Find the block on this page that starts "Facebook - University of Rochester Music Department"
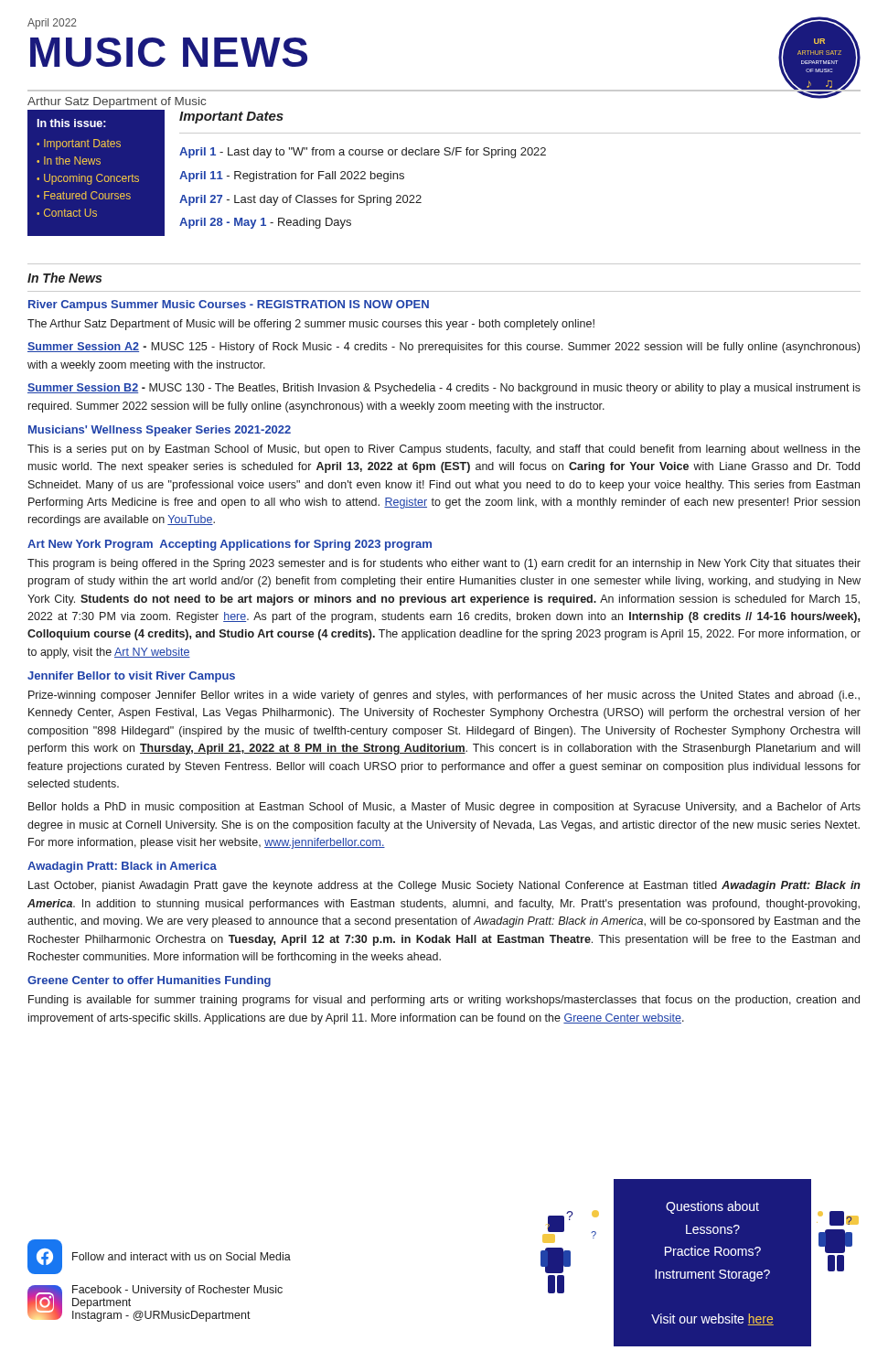888x1372 pixels. pyautogui.click(x=169, y=1302)
